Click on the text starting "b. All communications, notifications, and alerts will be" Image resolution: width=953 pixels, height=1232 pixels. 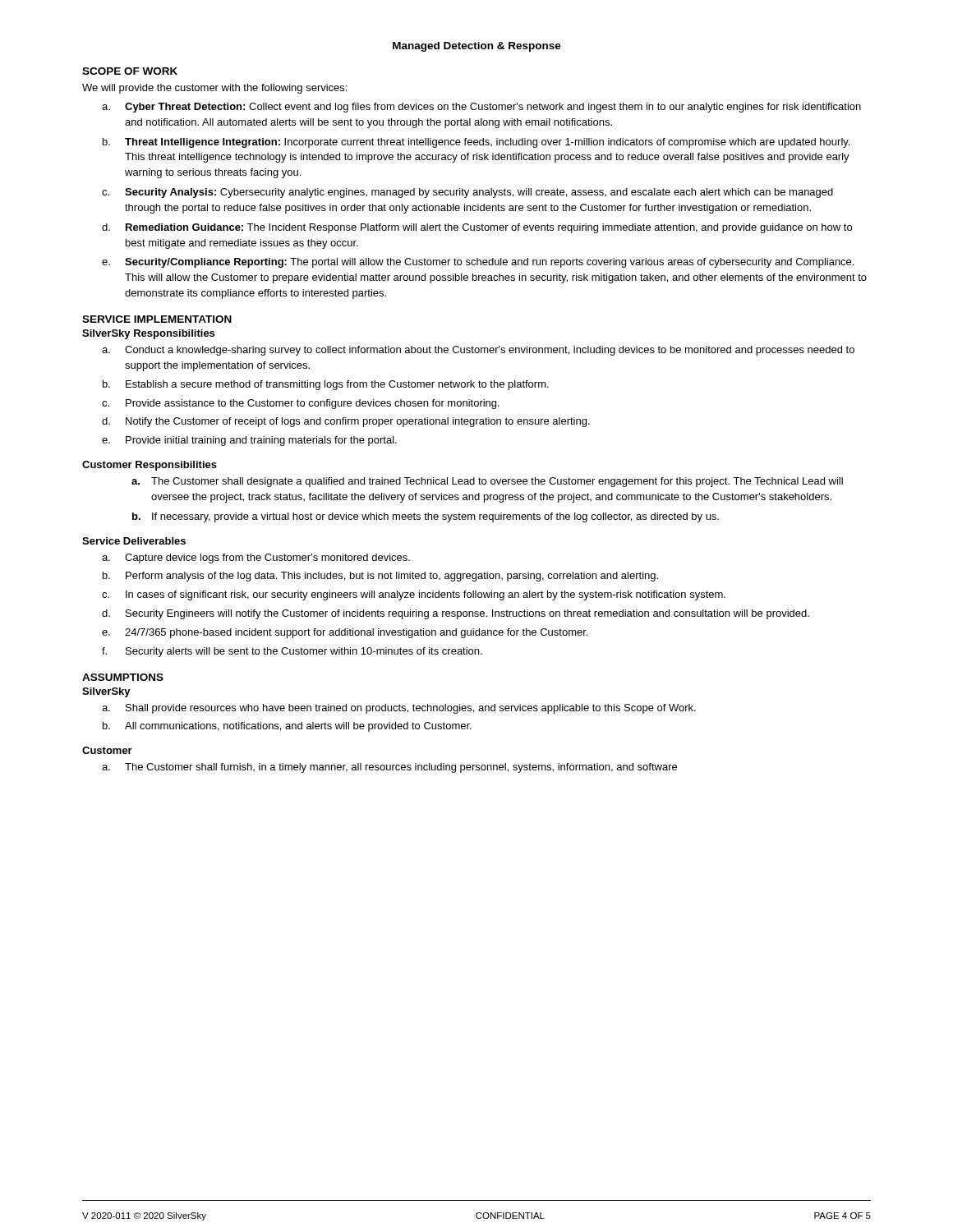coord(287,727)
